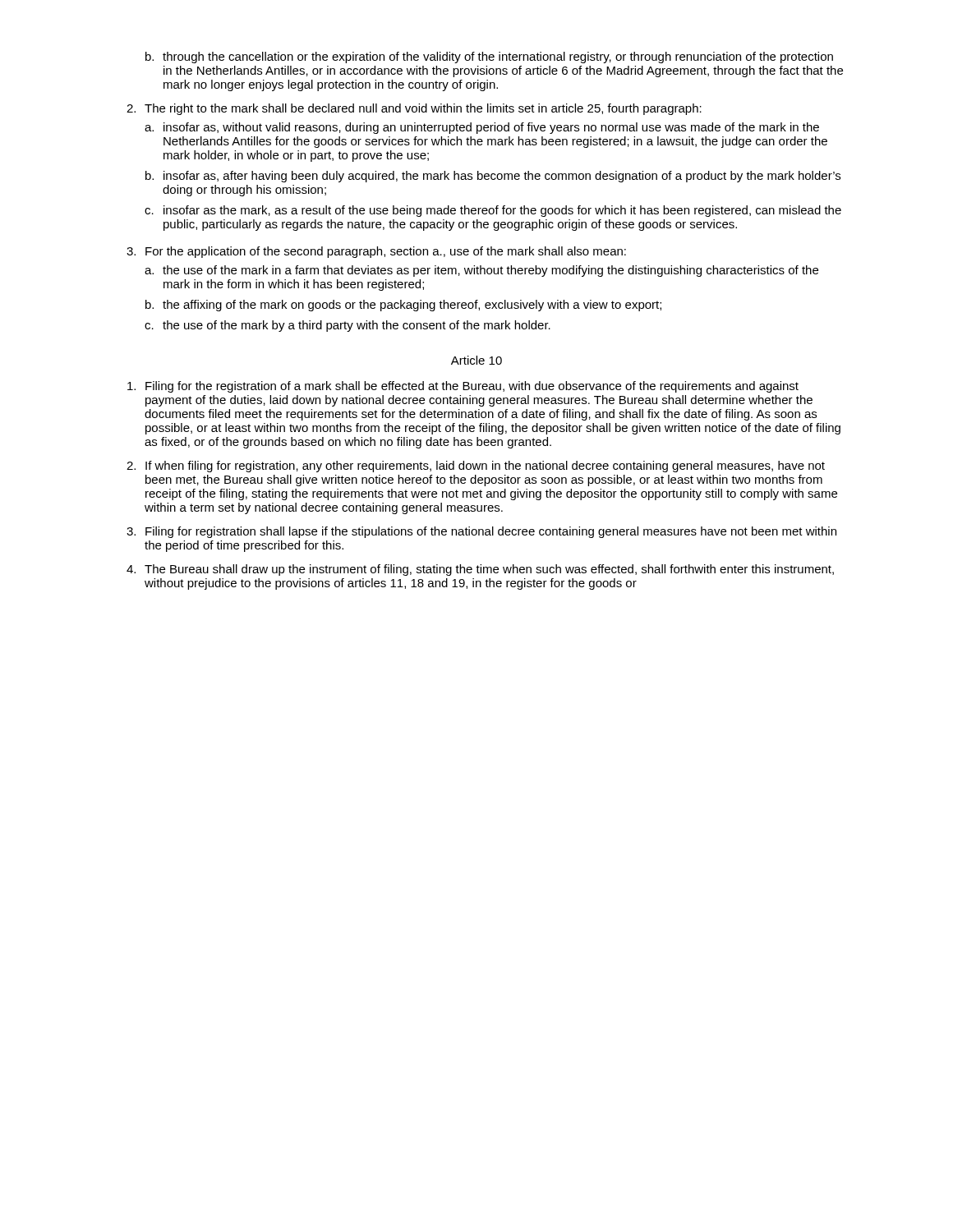Find the block on this page that starts "b. insofar as, after"
The width and height of the screenshot is (953, 1232).
[x=495, y=182]
